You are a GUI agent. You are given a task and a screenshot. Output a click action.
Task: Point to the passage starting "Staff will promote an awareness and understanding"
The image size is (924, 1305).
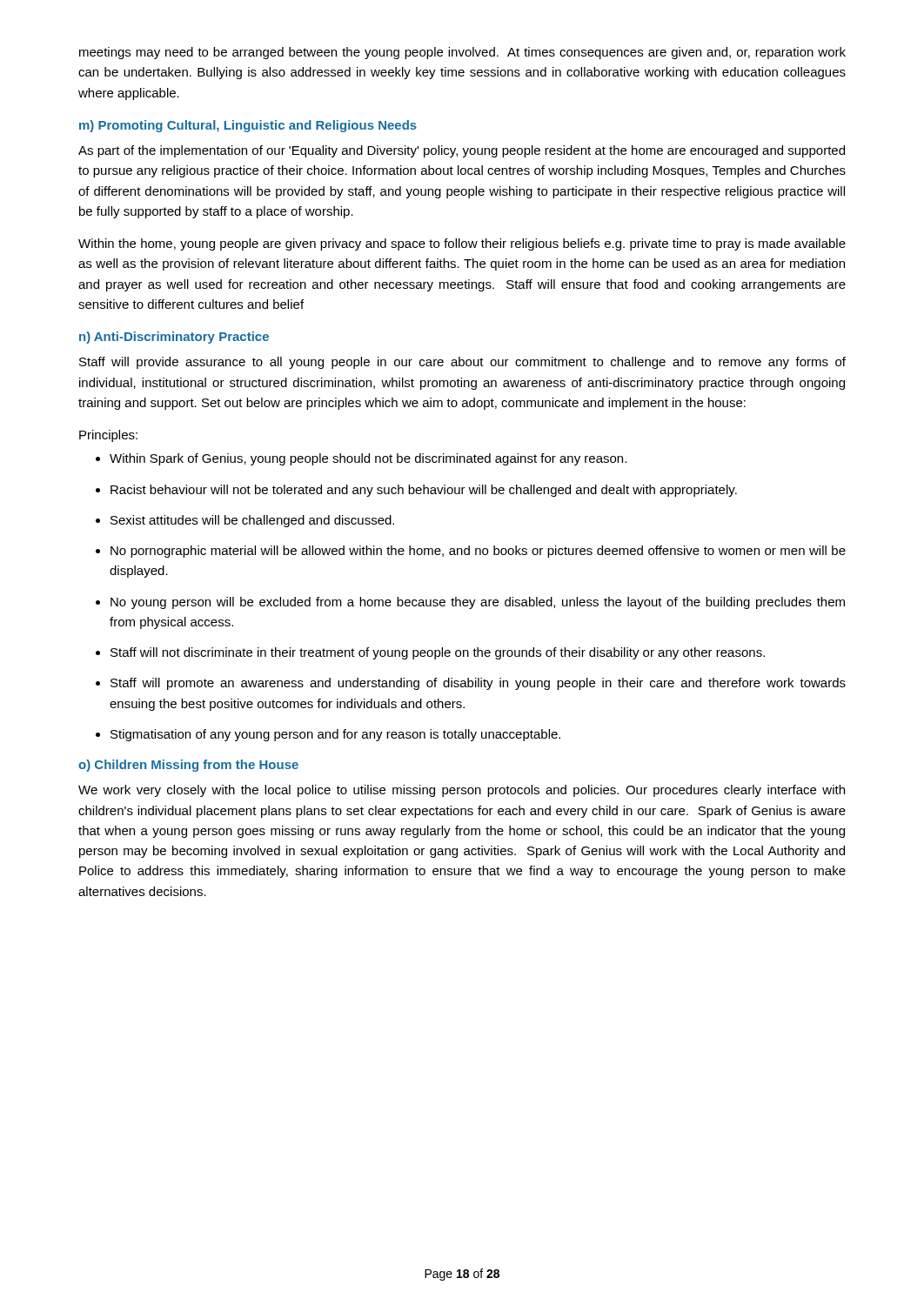[462, 693]
